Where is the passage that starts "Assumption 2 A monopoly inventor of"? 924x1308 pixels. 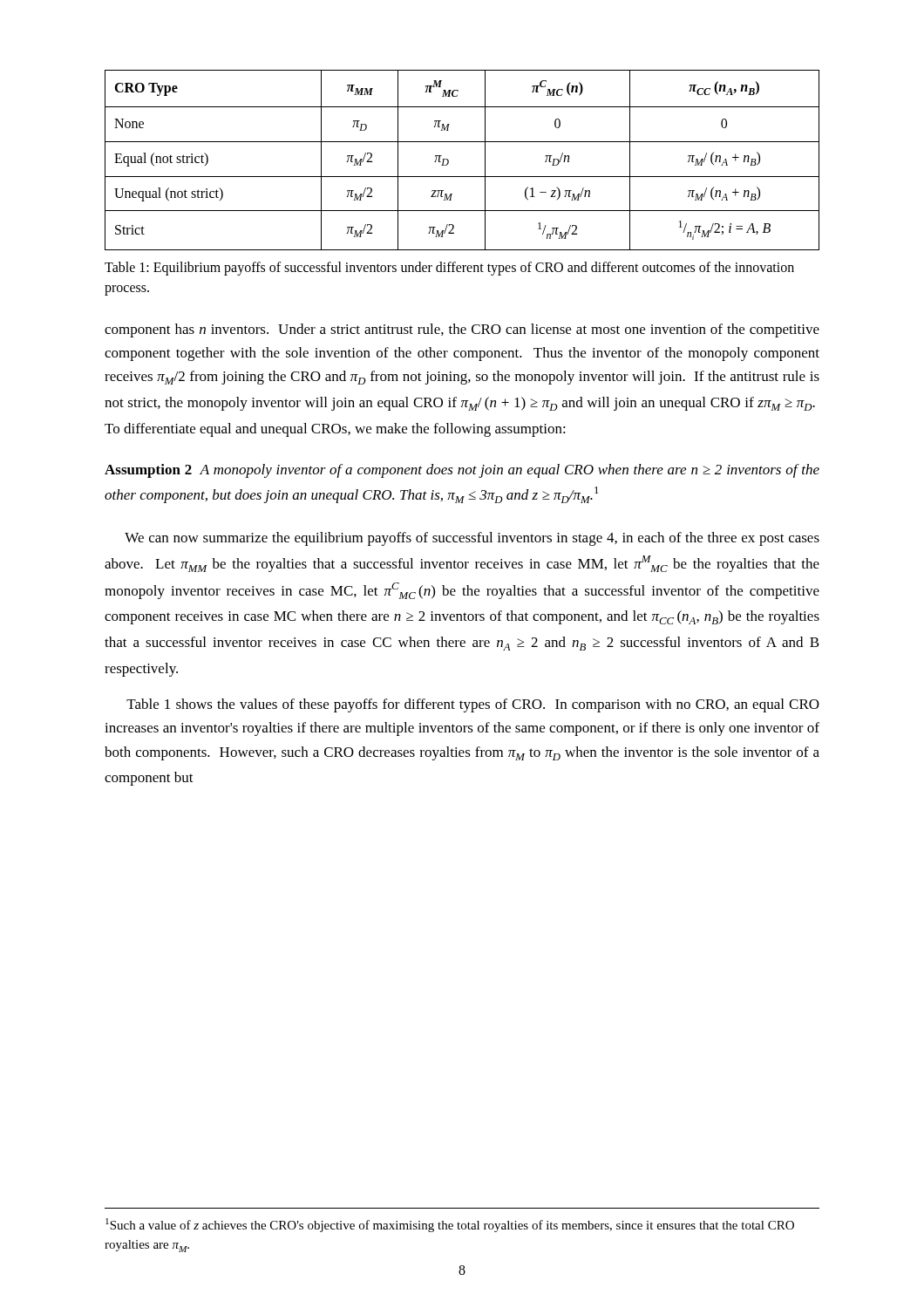click(x=462, y=483)
